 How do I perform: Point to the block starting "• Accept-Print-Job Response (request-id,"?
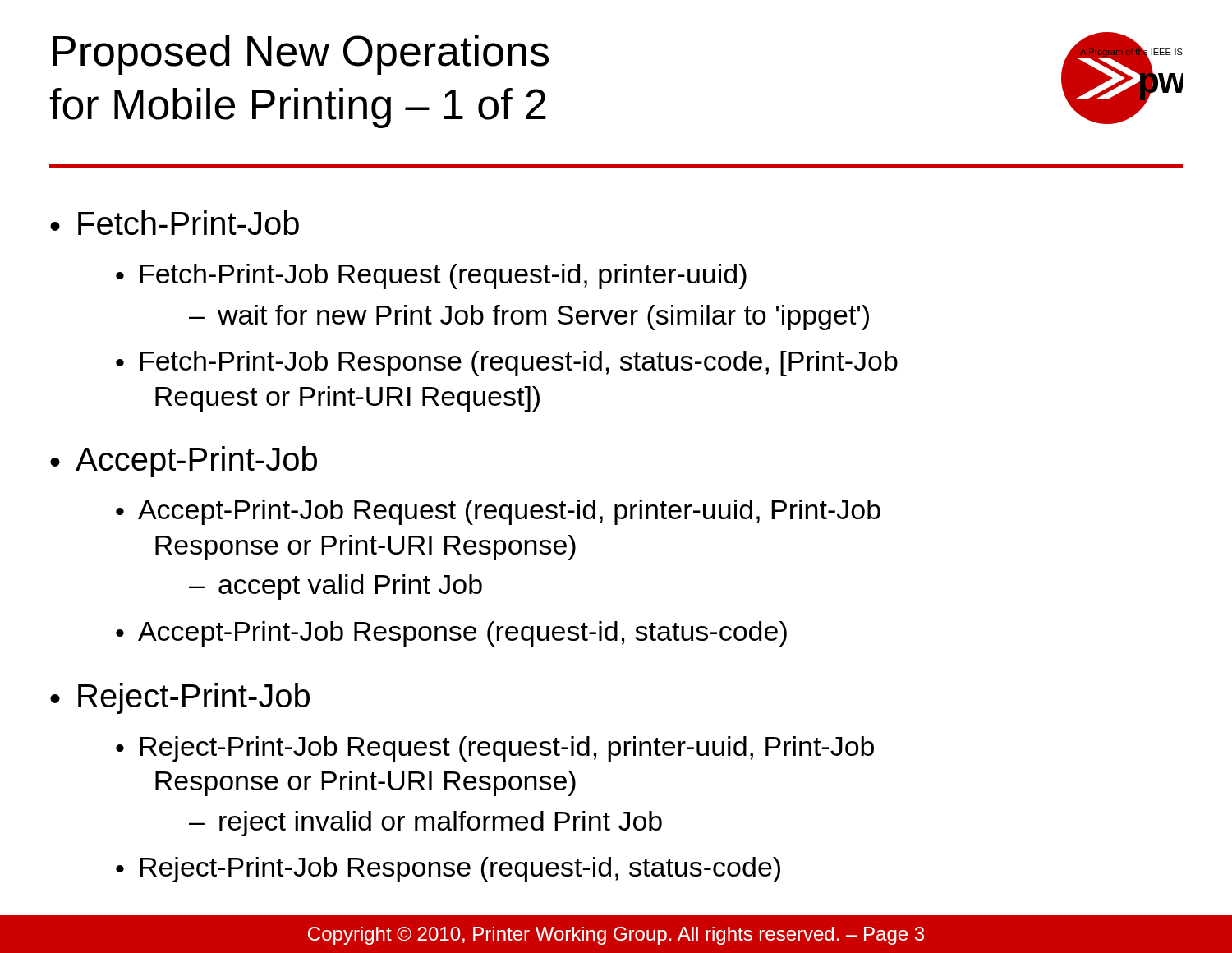click(452, 632)
